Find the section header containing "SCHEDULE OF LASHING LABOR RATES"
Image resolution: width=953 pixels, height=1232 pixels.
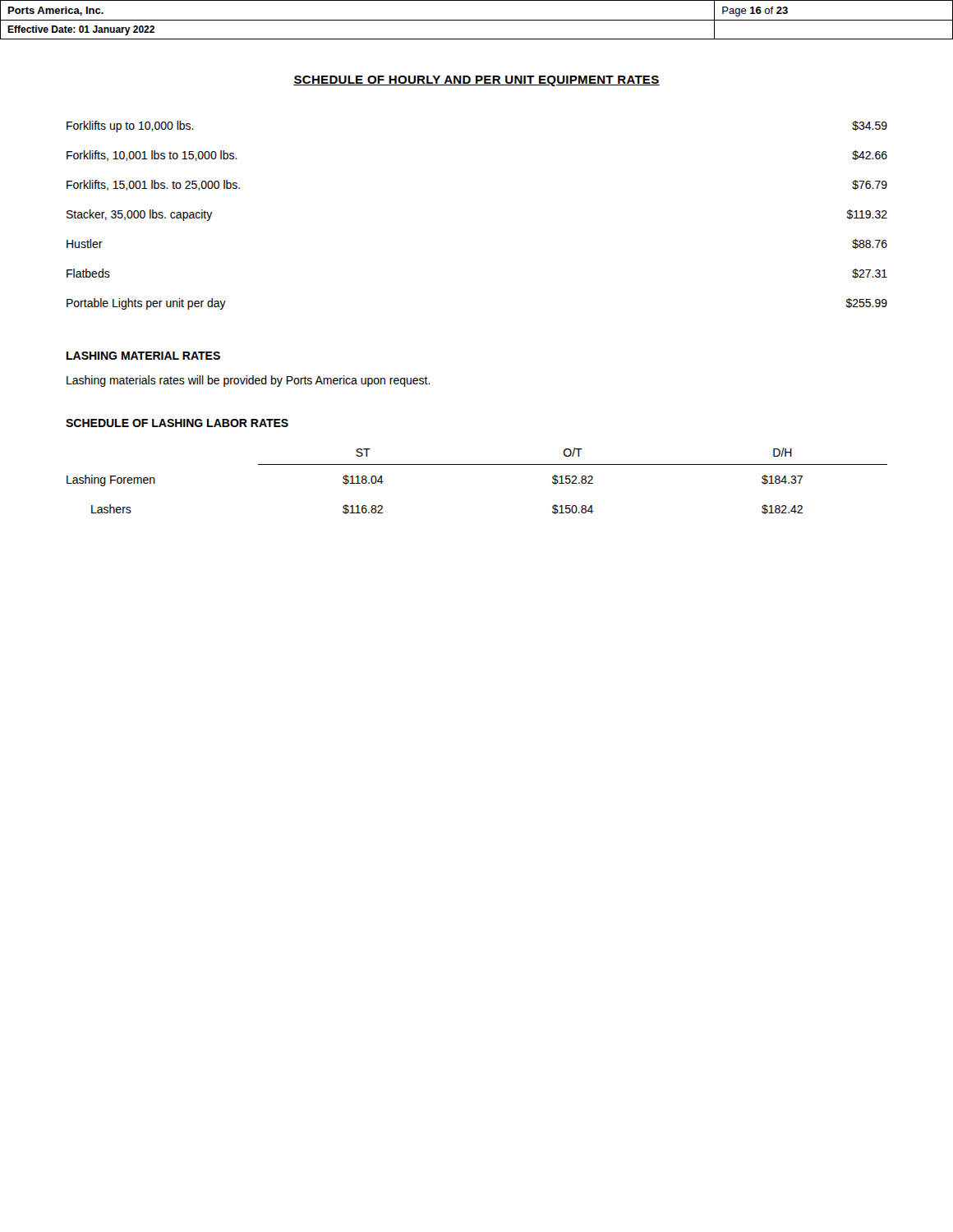[x=177, y=423]
